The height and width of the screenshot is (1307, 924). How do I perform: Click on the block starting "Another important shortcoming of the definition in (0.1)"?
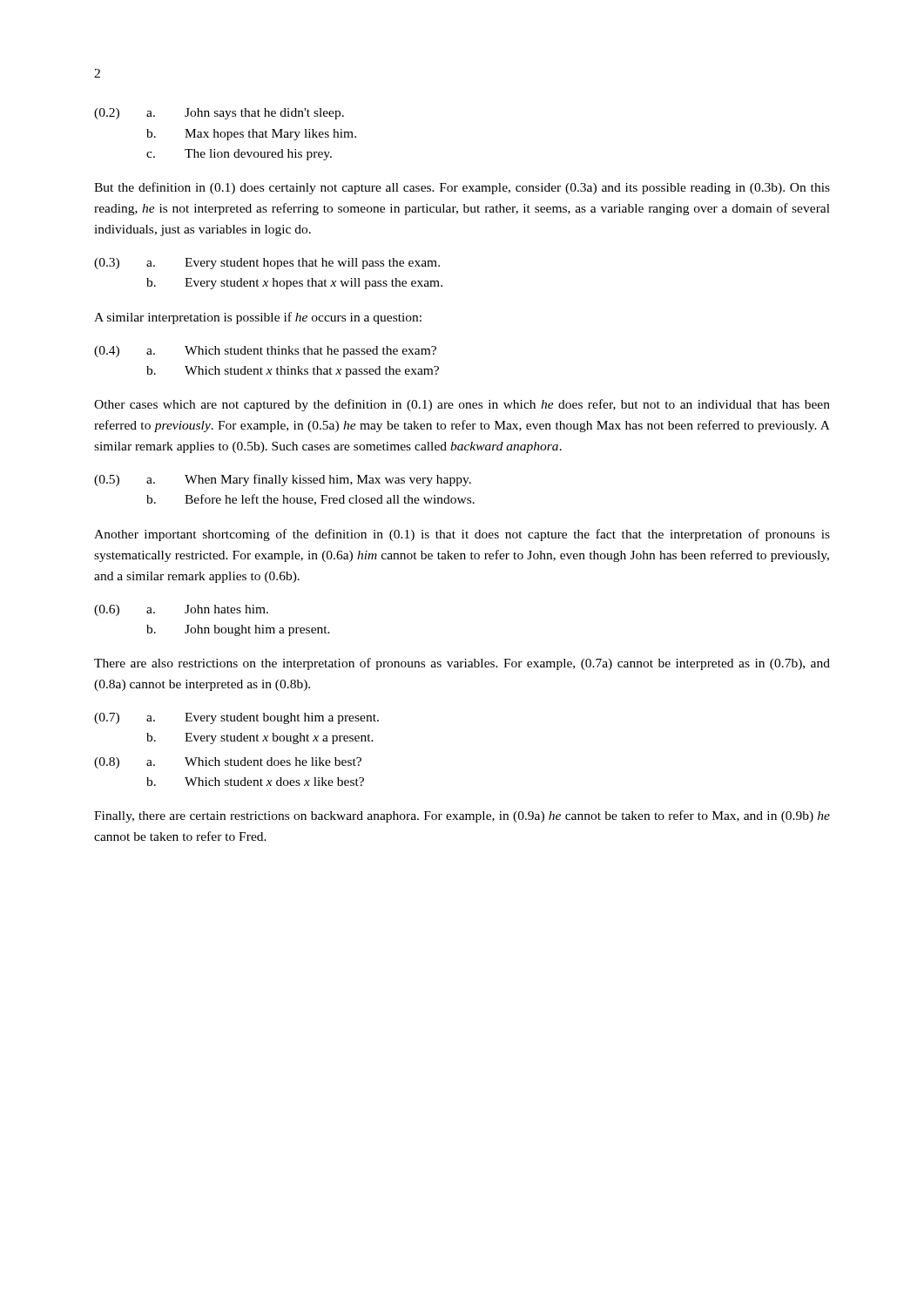462,554
